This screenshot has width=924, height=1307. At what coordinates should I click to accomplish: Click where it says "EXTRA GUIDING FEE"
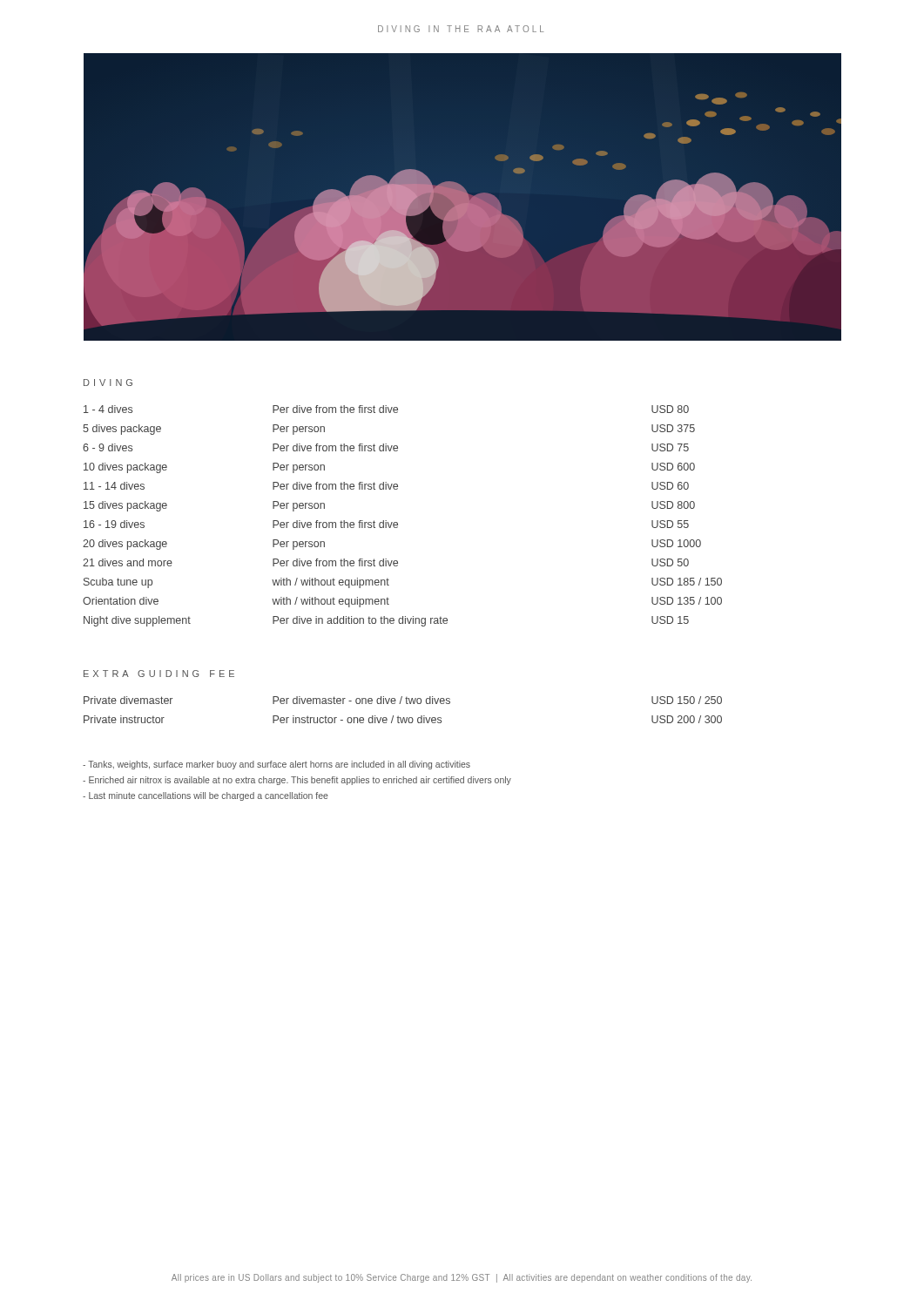[x=160, y=673]
